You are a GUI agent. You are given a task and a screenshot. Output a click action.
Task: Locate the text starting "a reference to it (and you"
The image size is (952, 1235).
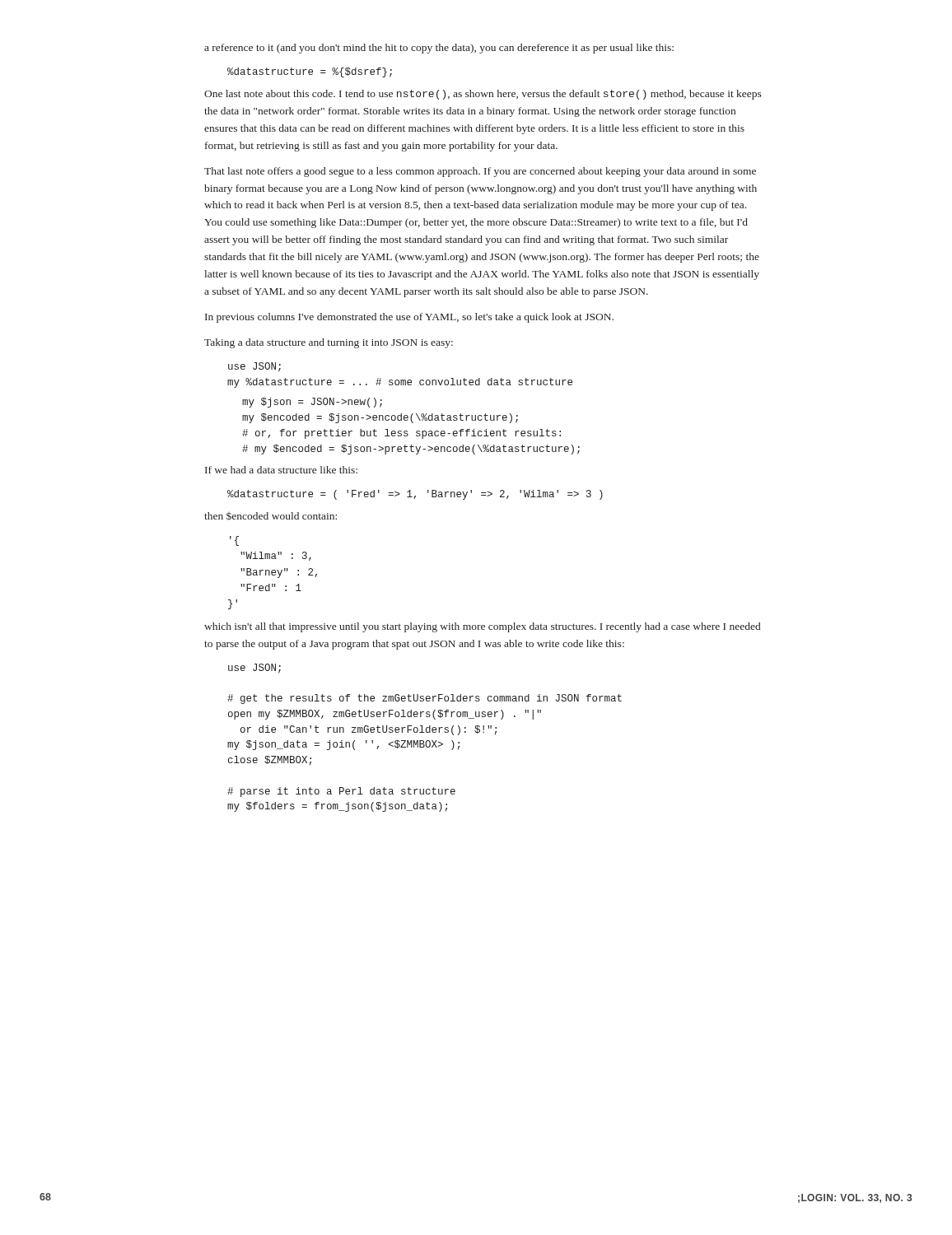(x=439, y=47)
